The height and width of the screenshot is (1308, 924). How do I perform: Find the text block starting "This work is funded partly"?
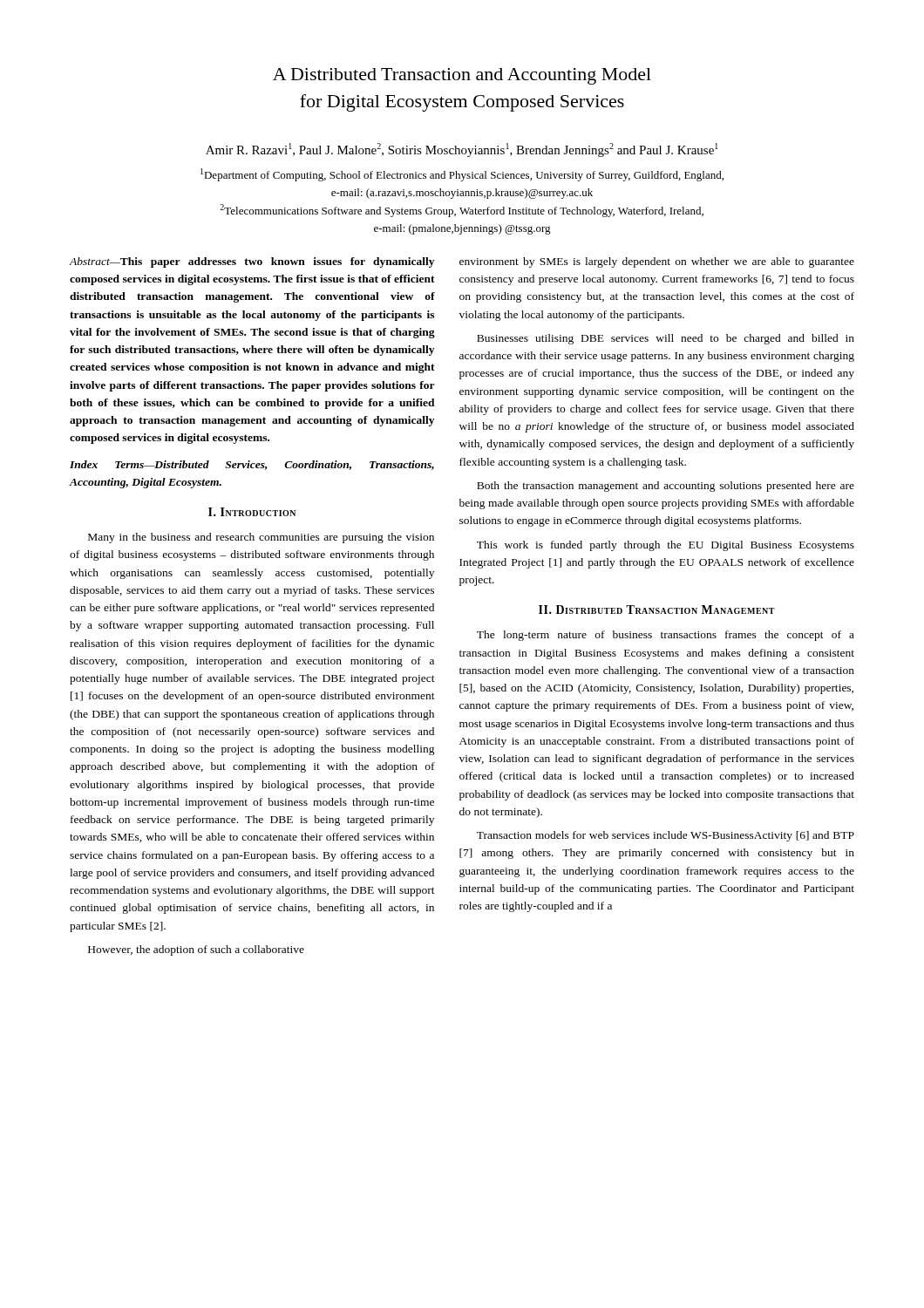657,562
